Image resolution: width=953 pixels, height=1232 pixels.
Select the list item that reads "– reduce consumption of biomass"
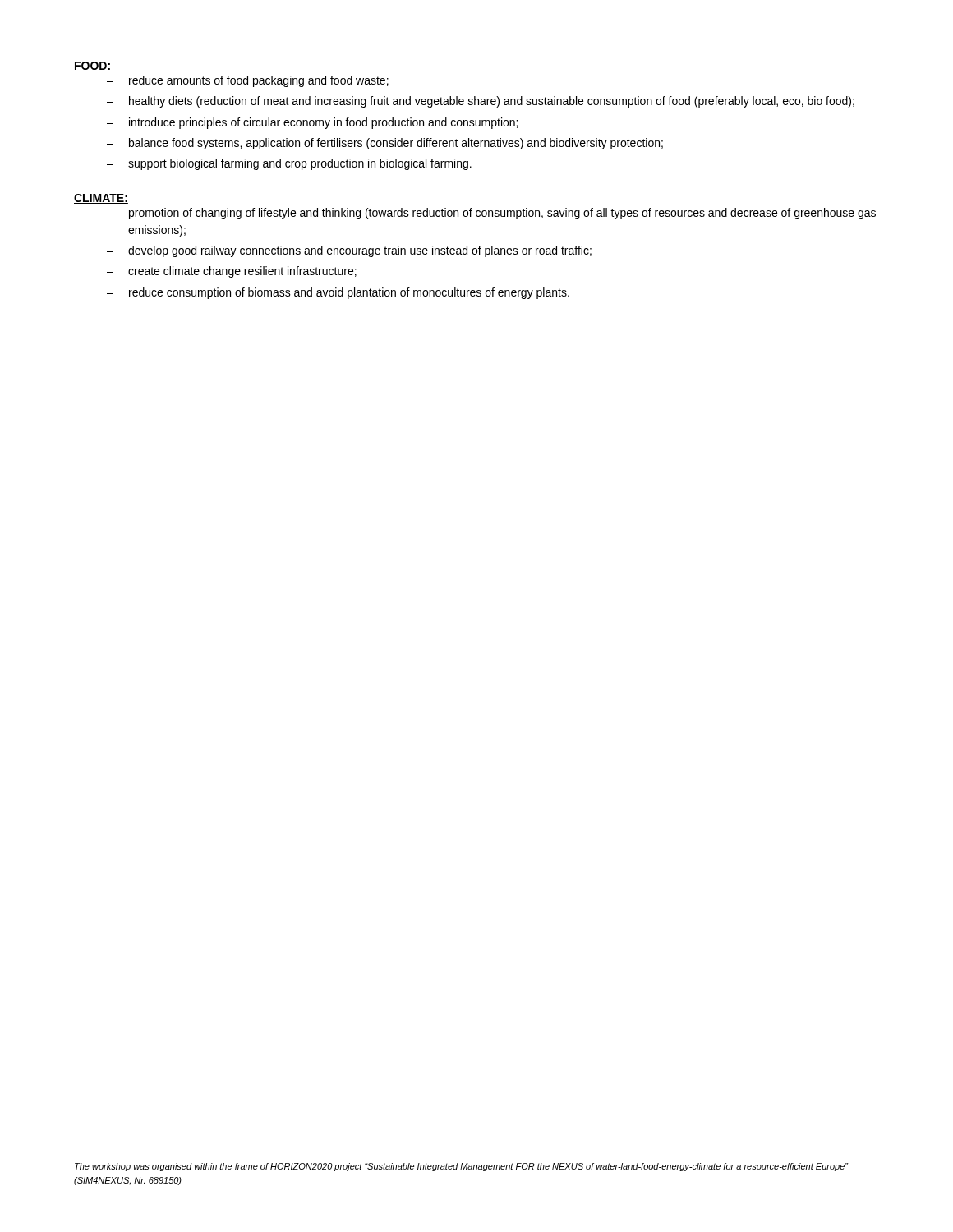[x=493, y=292]
